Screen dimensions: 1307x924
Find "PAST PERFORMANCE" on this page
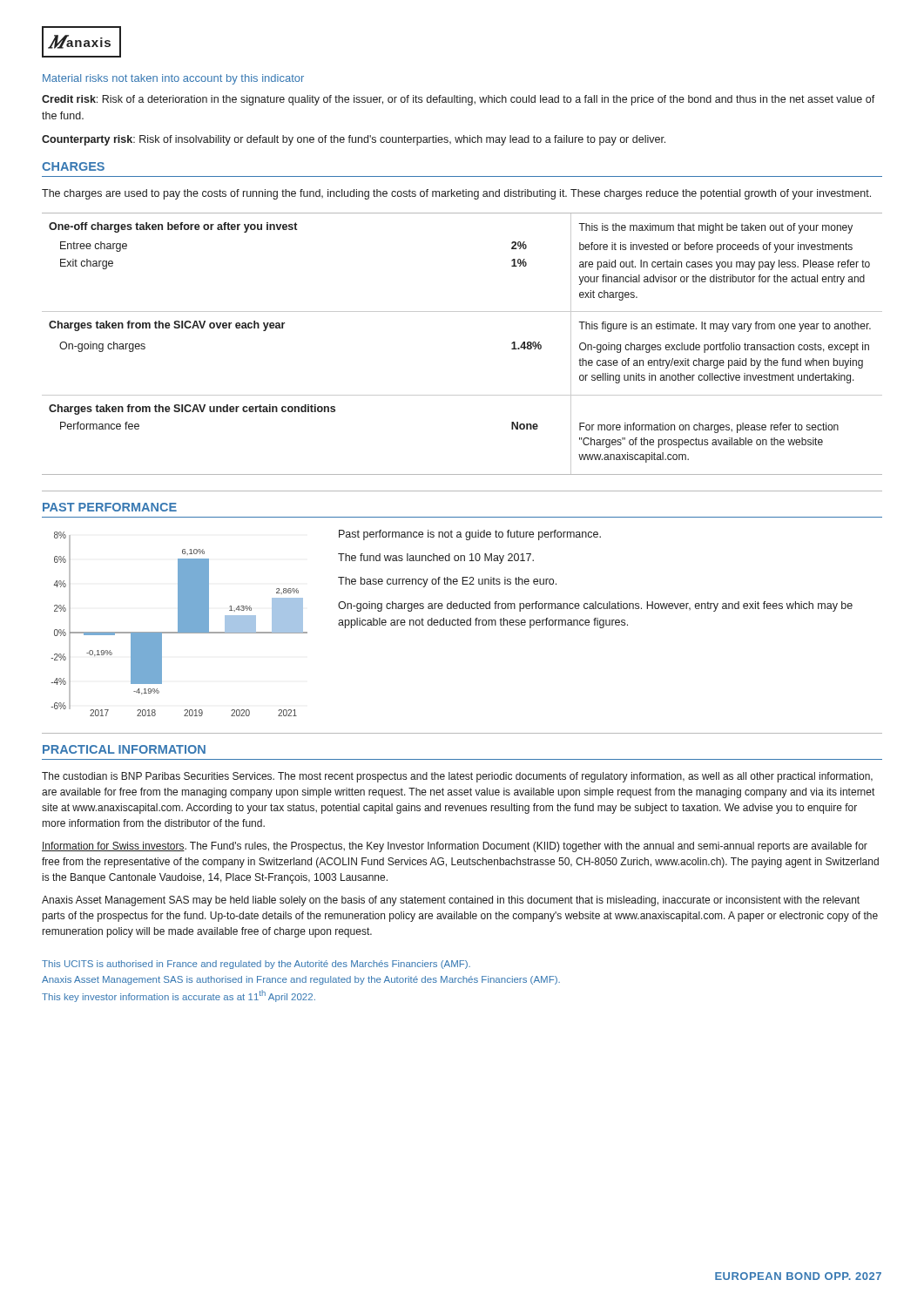click(x=109, y=507)
